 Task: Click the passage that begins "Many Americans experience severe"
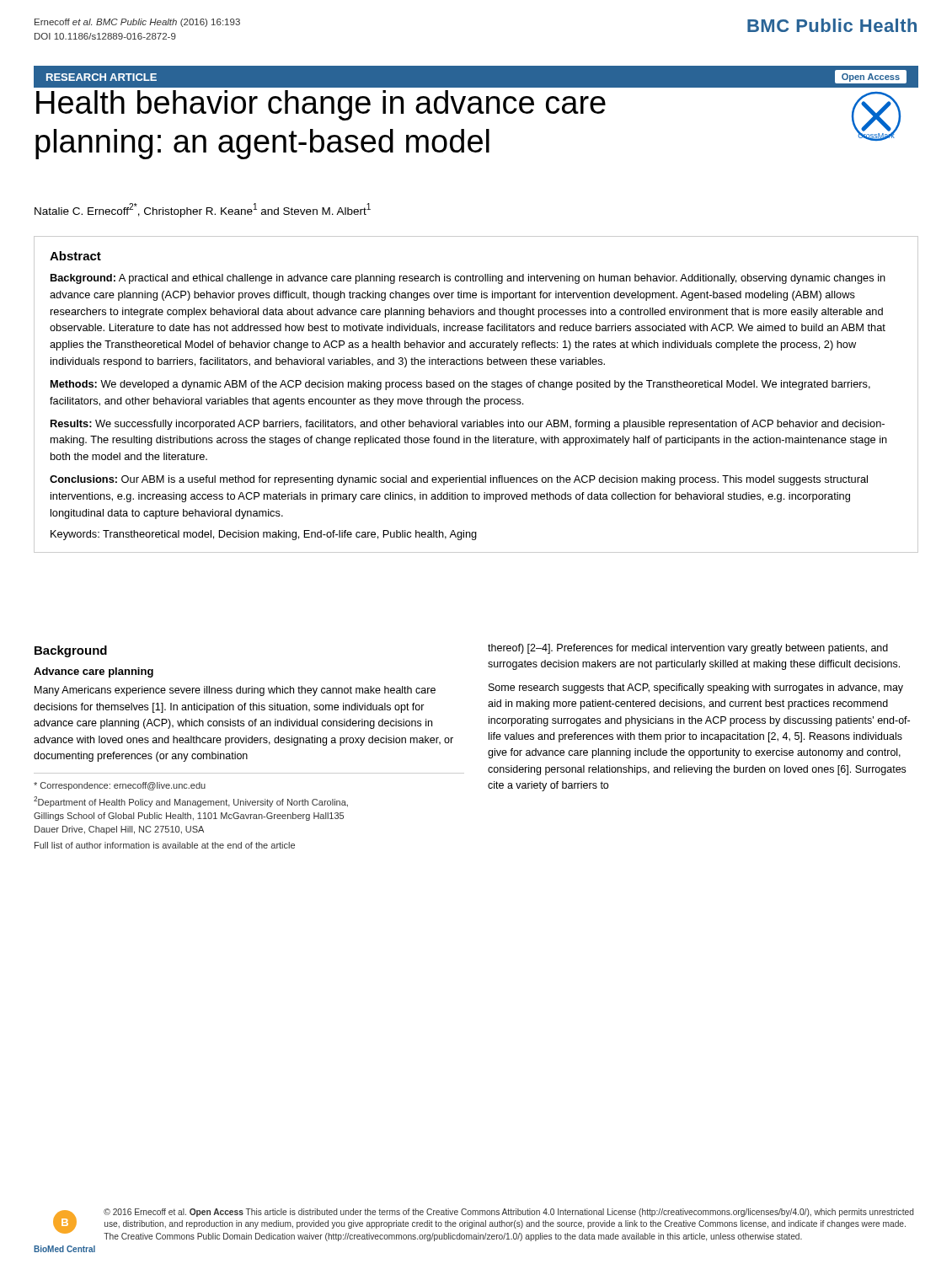click(x=244, y=723)
